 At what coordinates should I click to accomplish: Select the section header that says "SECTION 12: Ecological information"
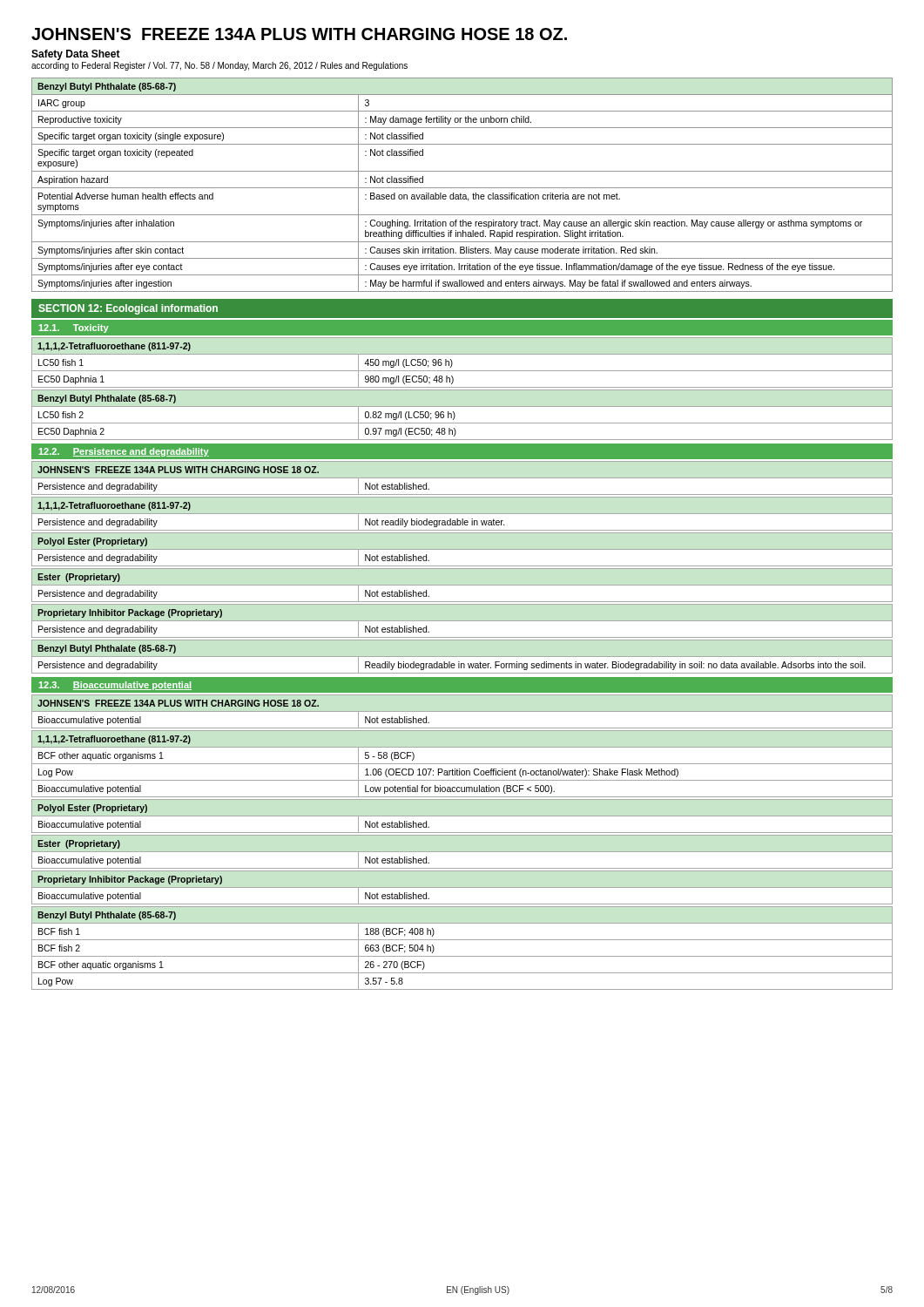(x=128, y=308)
